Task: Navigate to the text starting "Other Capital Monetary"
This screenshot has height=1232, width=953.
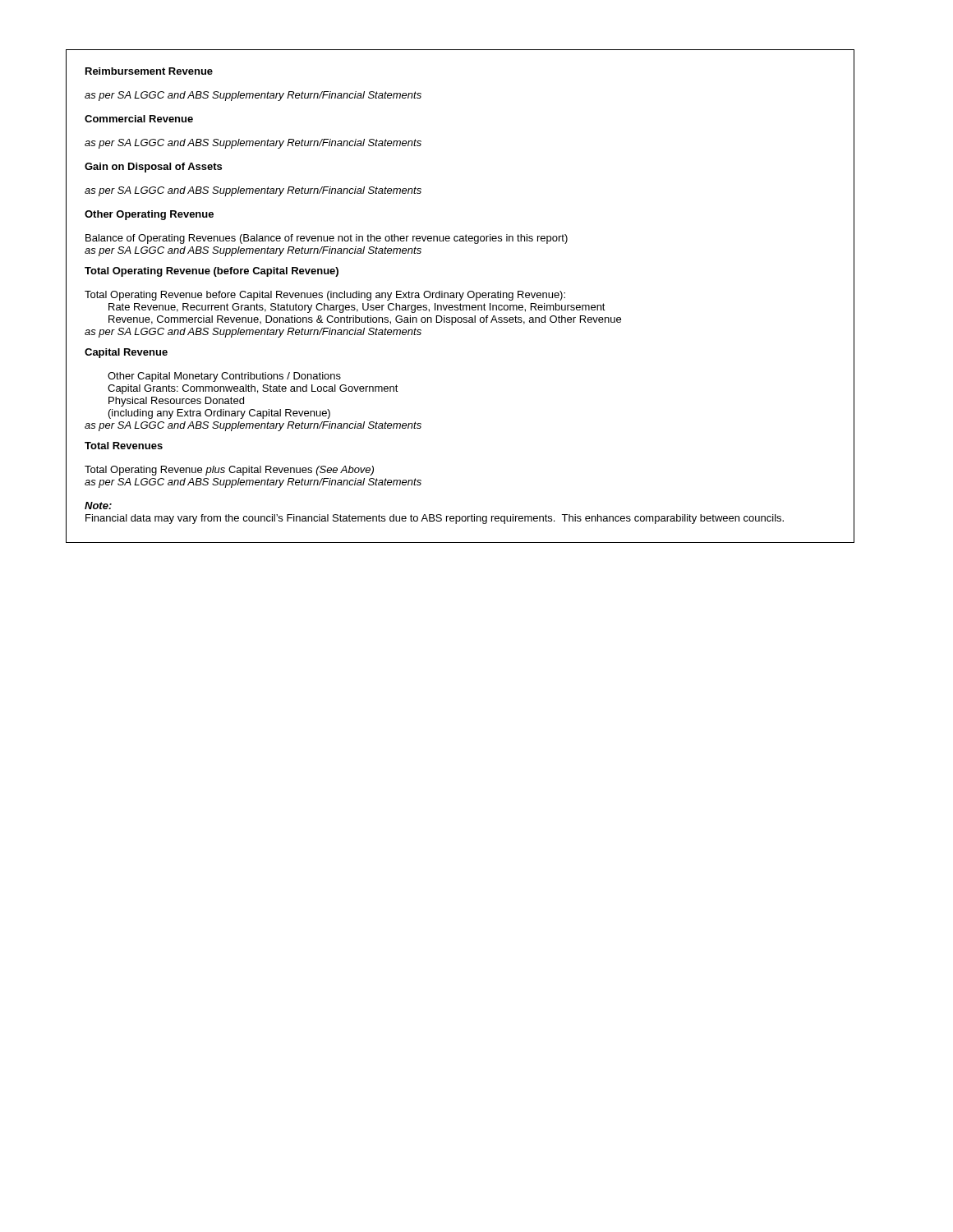Action: [x=224, y=377]
